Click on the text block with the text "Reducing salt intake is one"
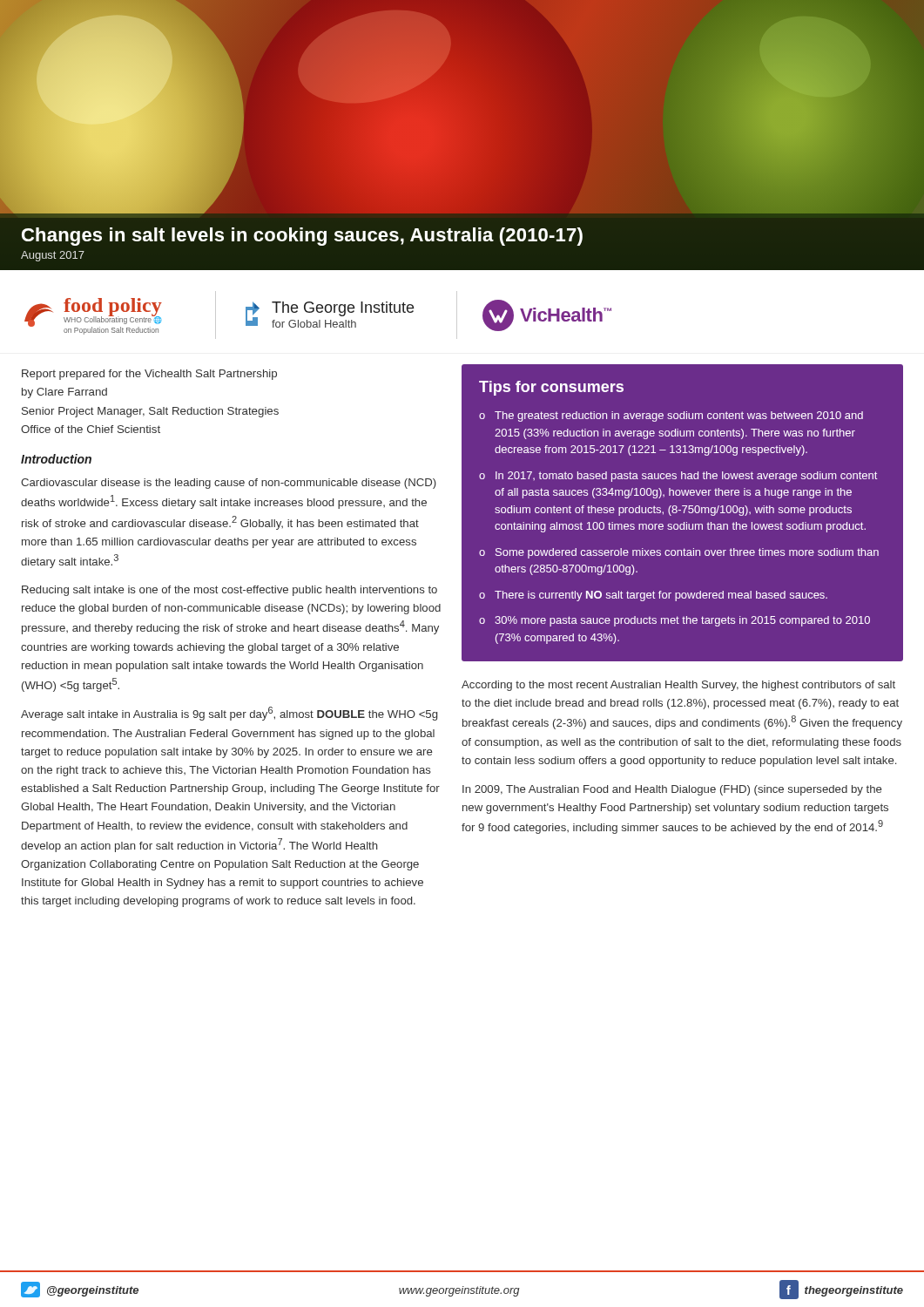Screen dimensions: 1307x924 tap(231, 637)
